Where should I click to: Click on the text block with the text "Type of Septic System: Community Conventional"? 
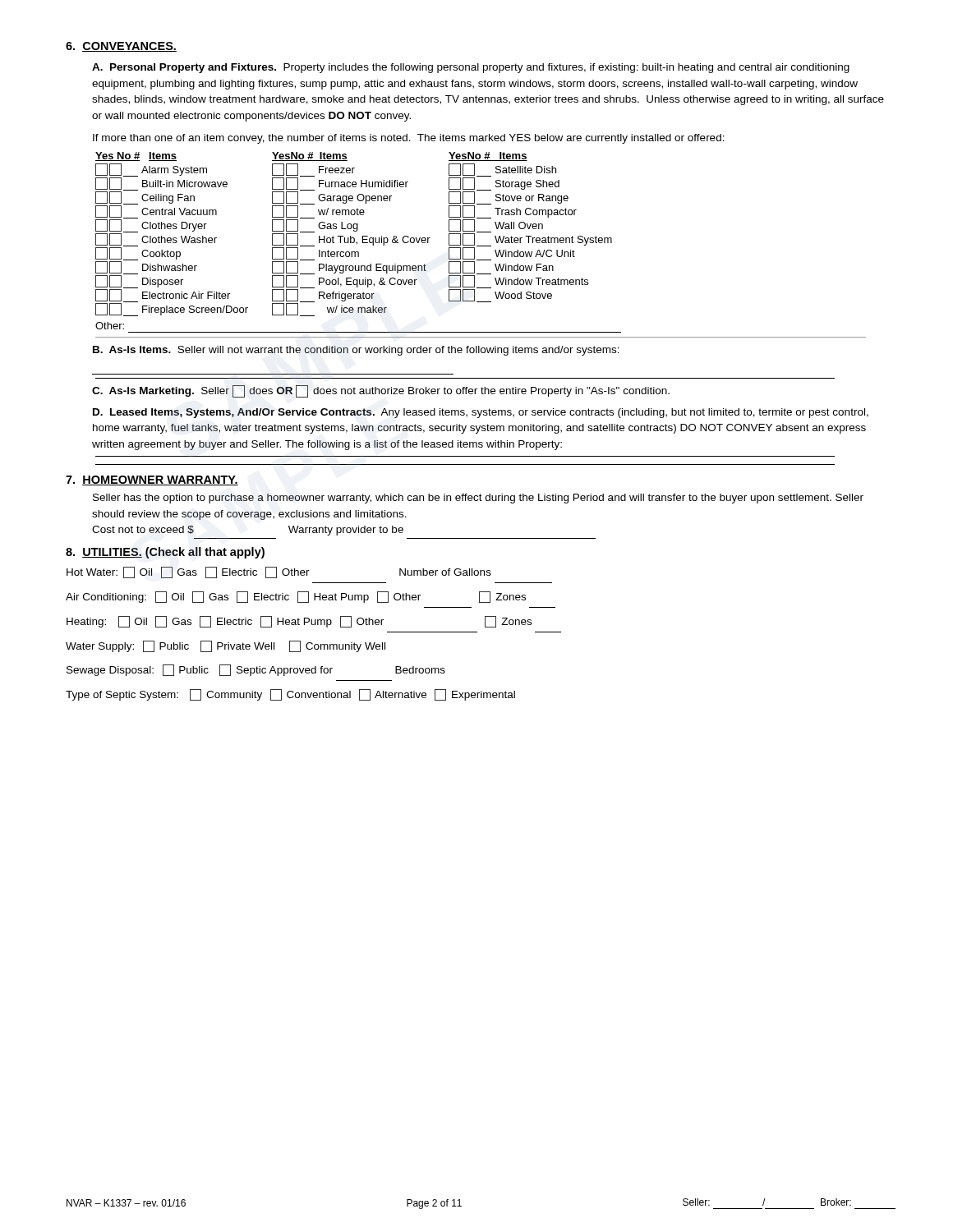291,694
